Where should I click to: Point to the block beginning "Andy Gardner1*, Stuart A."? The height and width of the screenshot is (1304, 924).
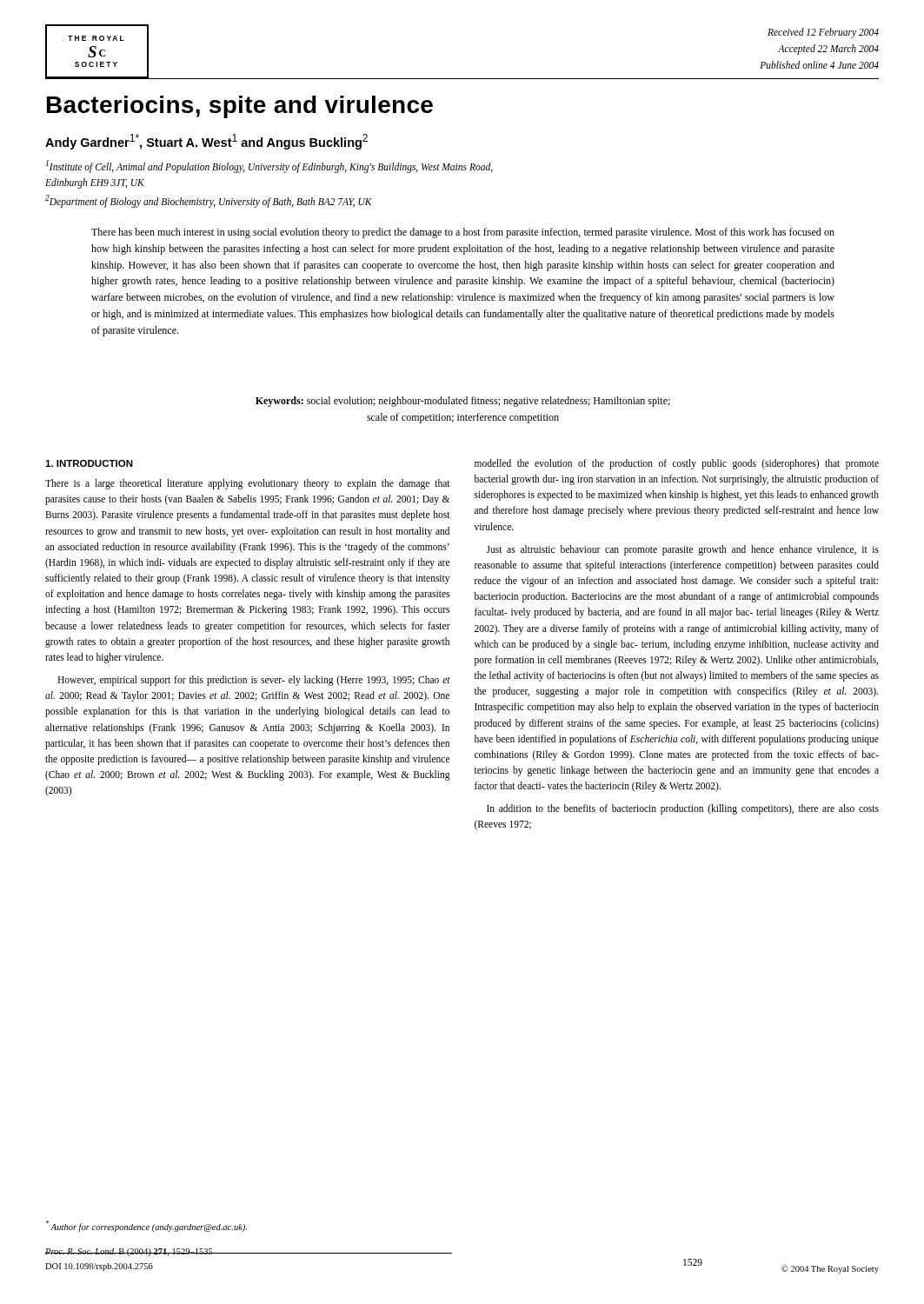point(207,141)
